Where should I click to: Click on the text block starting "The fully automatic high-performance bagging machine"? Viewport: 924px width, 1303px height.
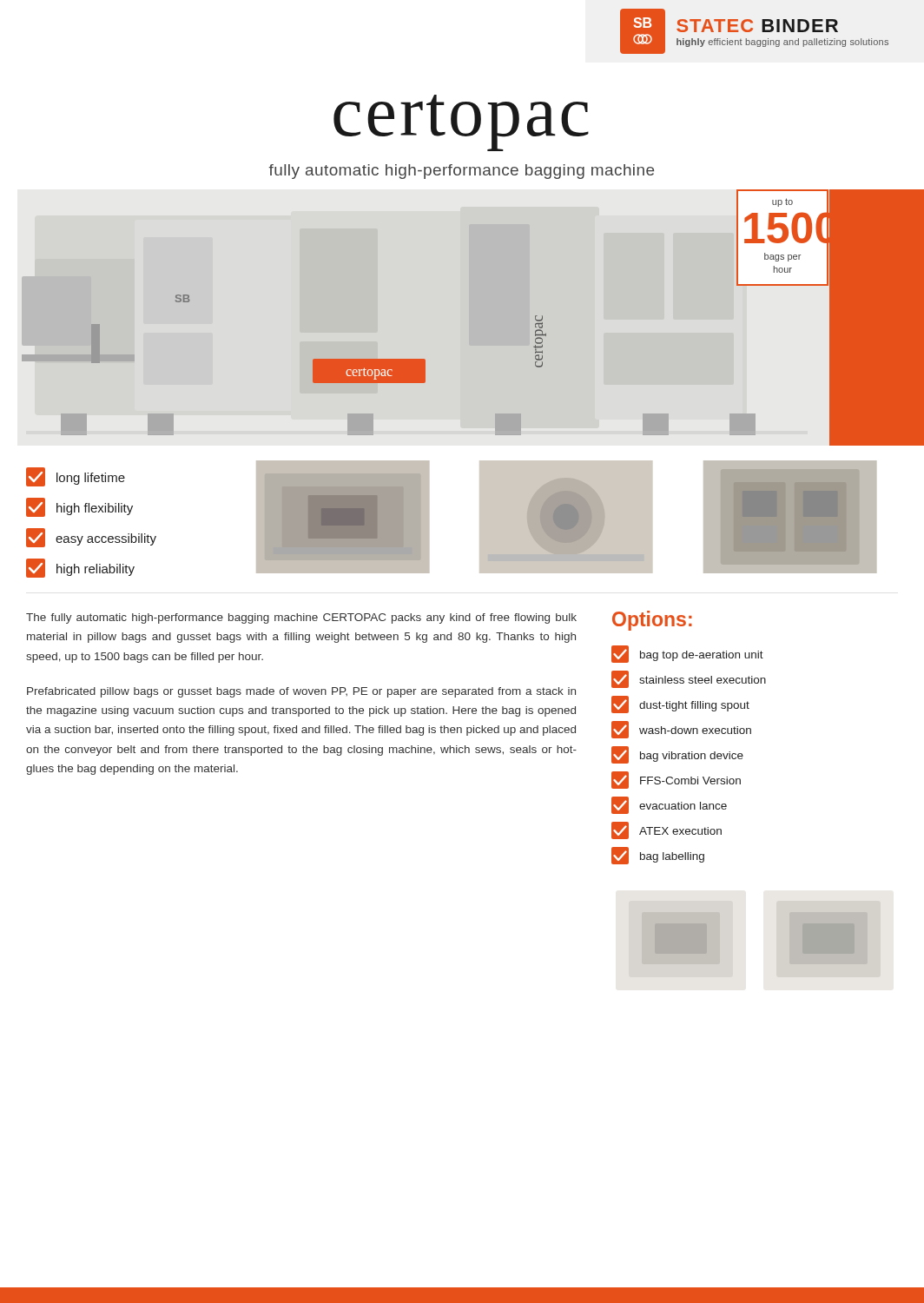[301, 693]
